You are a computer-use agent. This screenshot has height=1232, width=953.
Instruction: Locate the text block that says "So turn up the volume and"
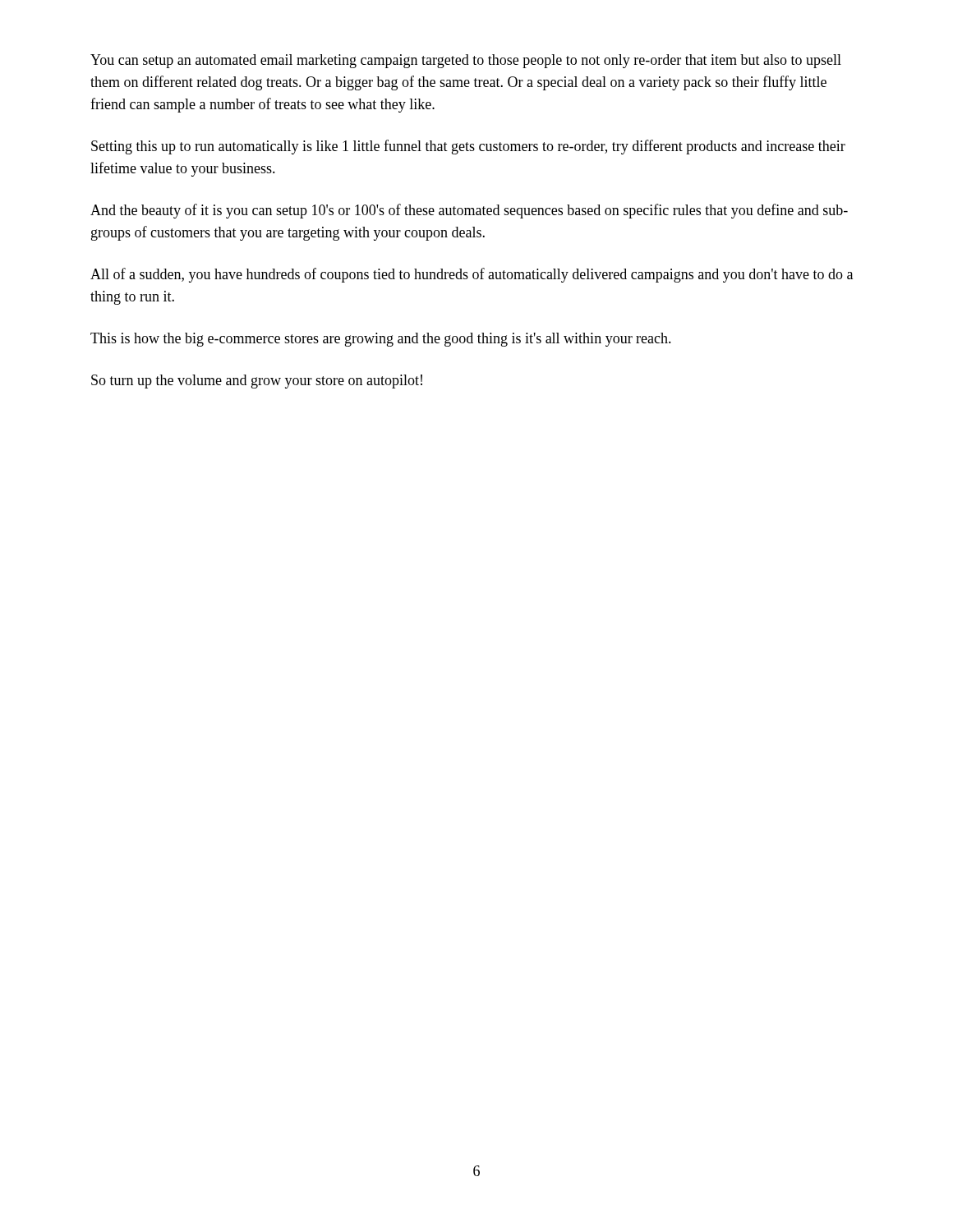tap(257, 380)
